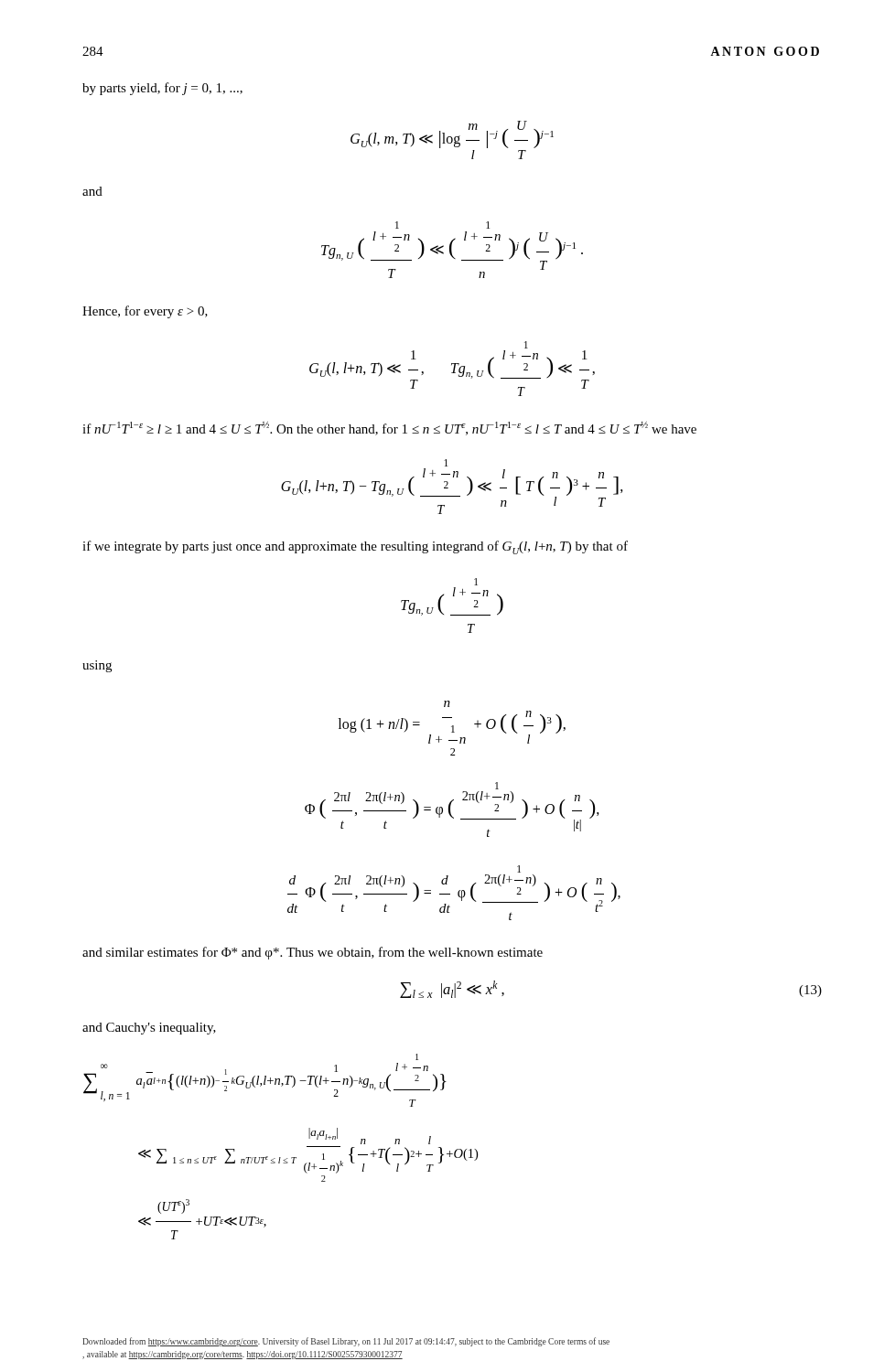Image resolution: width=895 pixels, height=1372 pixels.
Task: Select the text block containing "if we integrate by parts just"
Action: [355, 547]
